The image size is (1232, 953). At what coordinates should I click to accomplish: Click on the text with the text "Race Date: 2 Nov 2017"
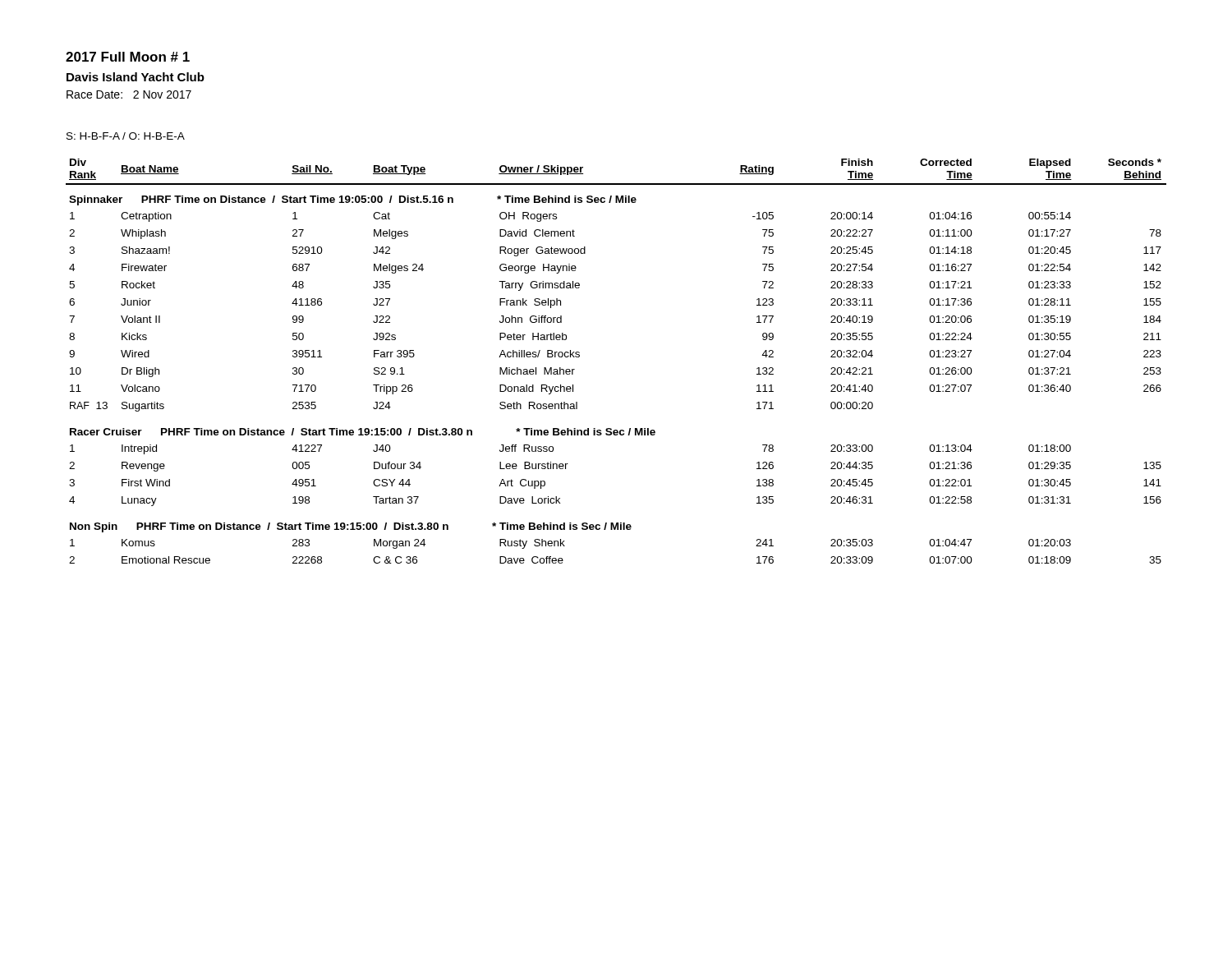pyautogui.click(x=129, y=94)
